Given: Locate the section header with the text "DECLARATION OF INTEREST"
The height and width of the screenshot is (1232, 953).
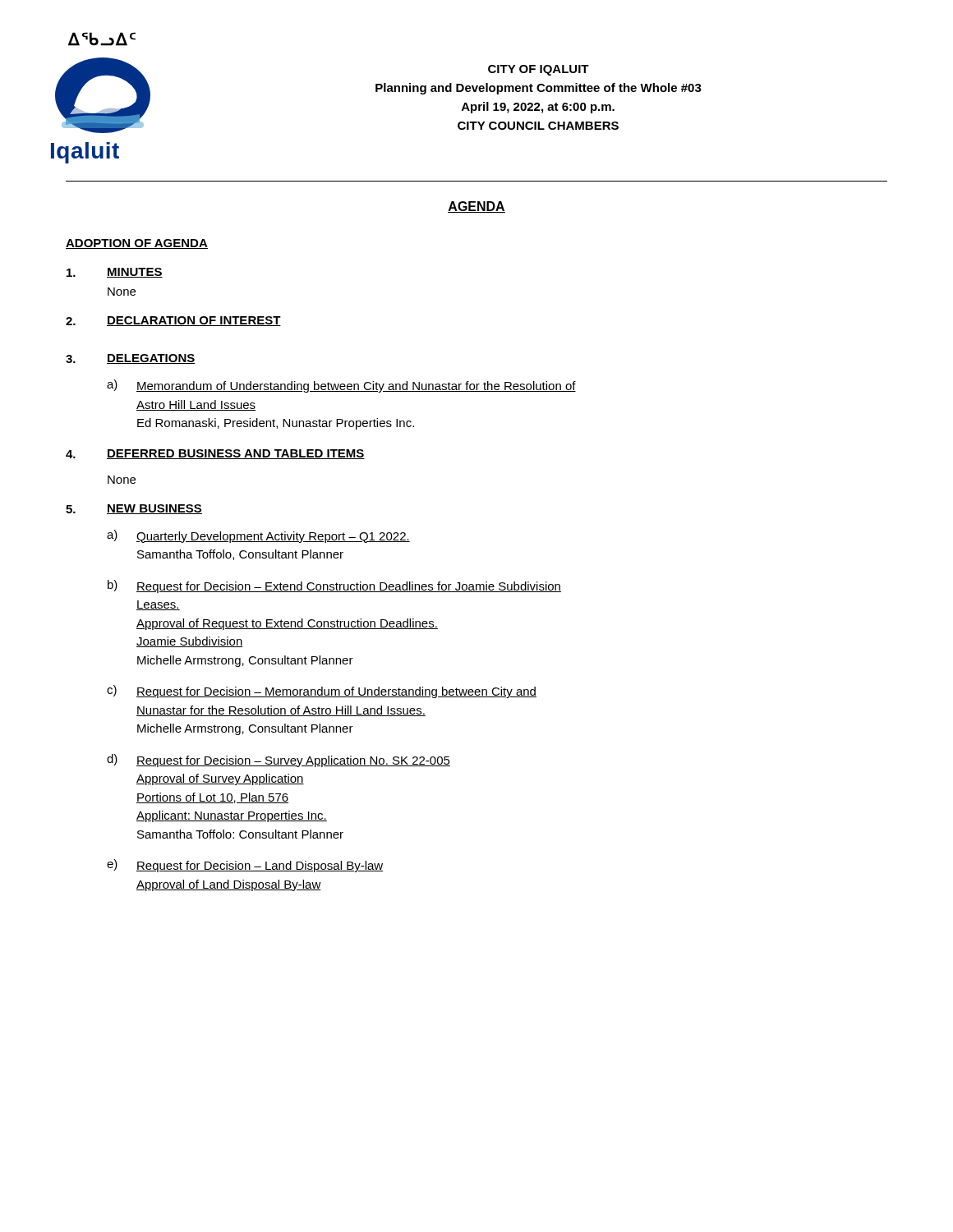Looking at the screenshot, I should (194, 320).
